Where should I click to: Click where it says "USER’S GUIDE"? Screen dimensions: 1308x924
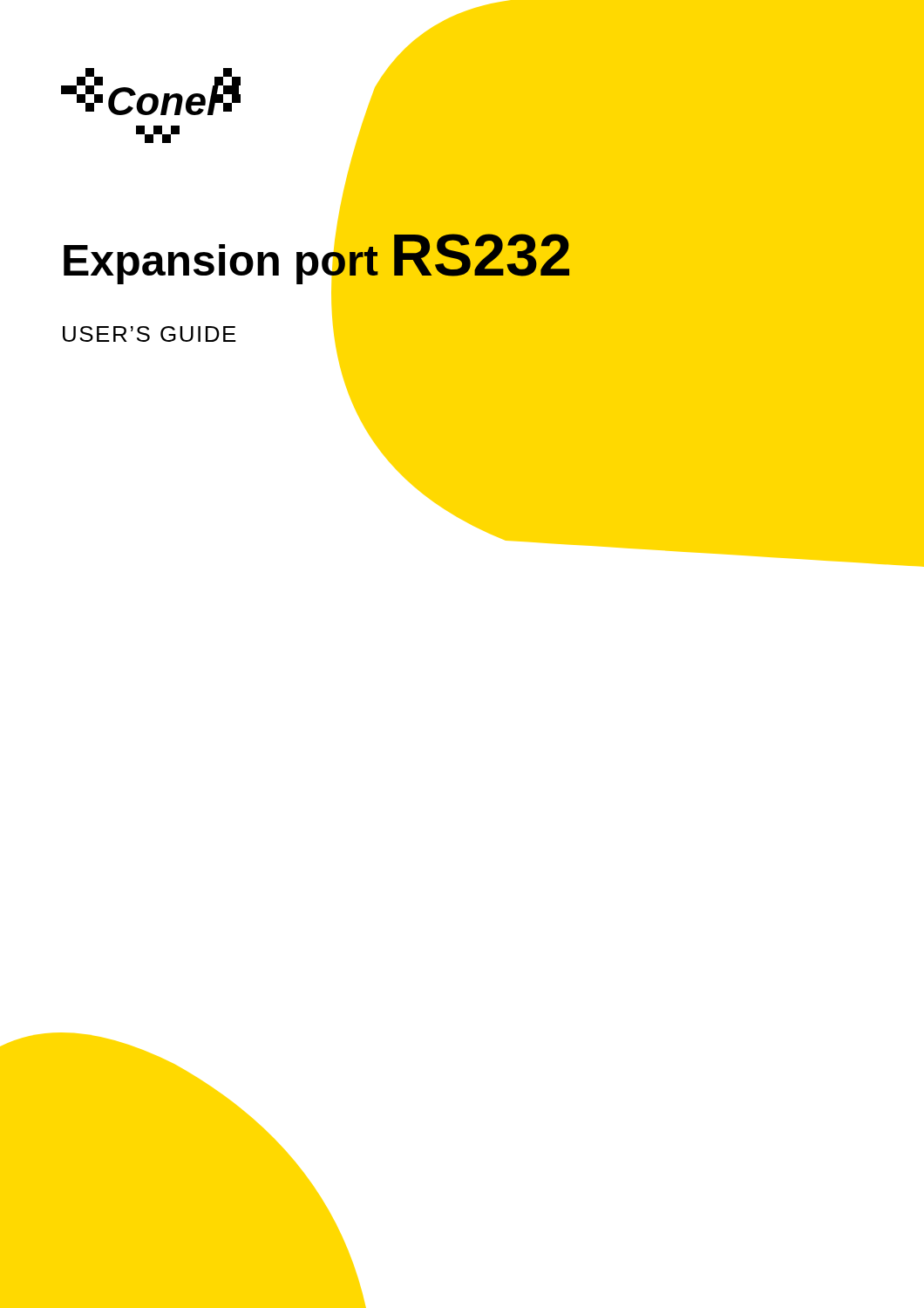pos(149,334)
